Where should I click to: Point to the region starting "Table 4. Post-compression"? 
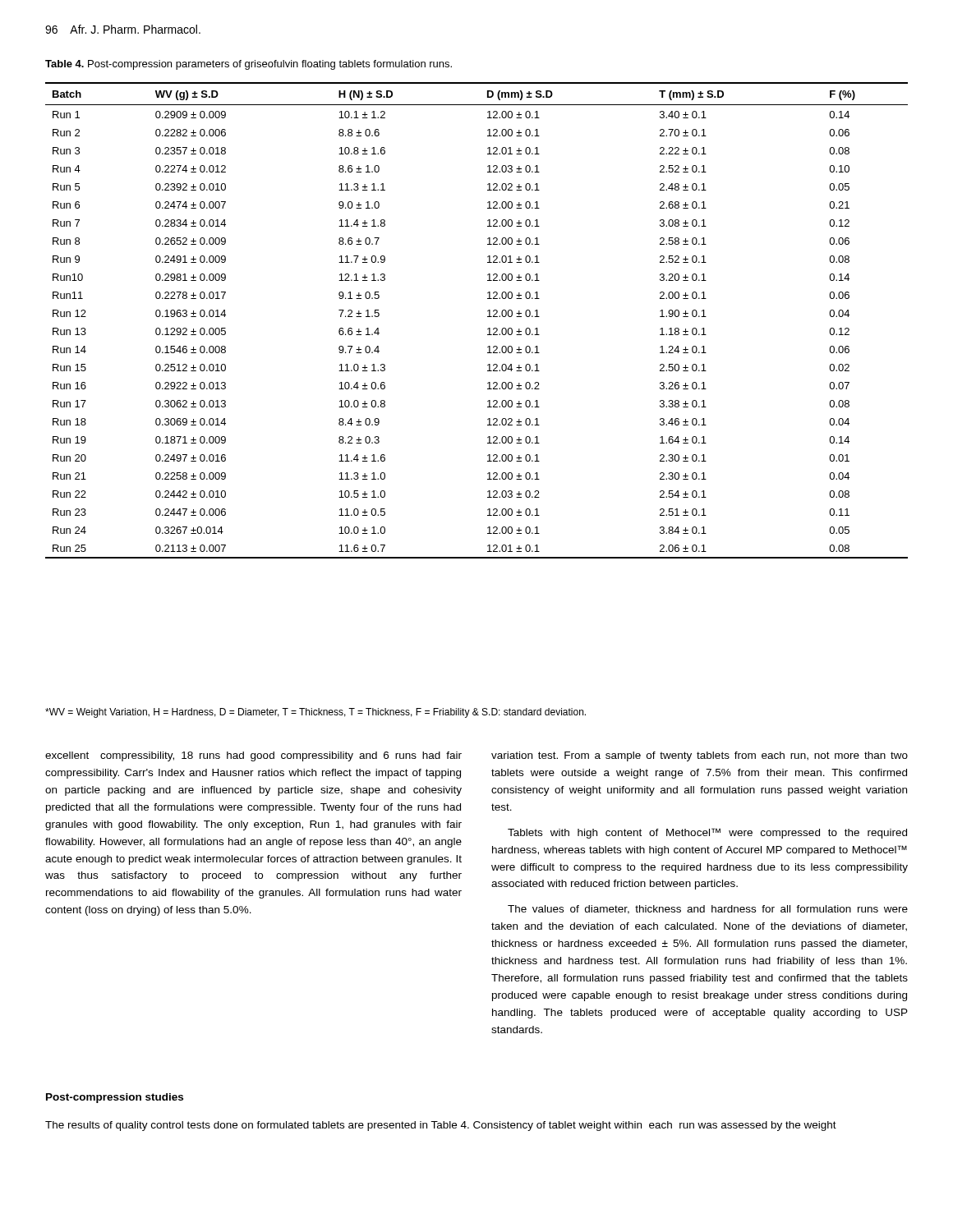click(x=249, y=64)
